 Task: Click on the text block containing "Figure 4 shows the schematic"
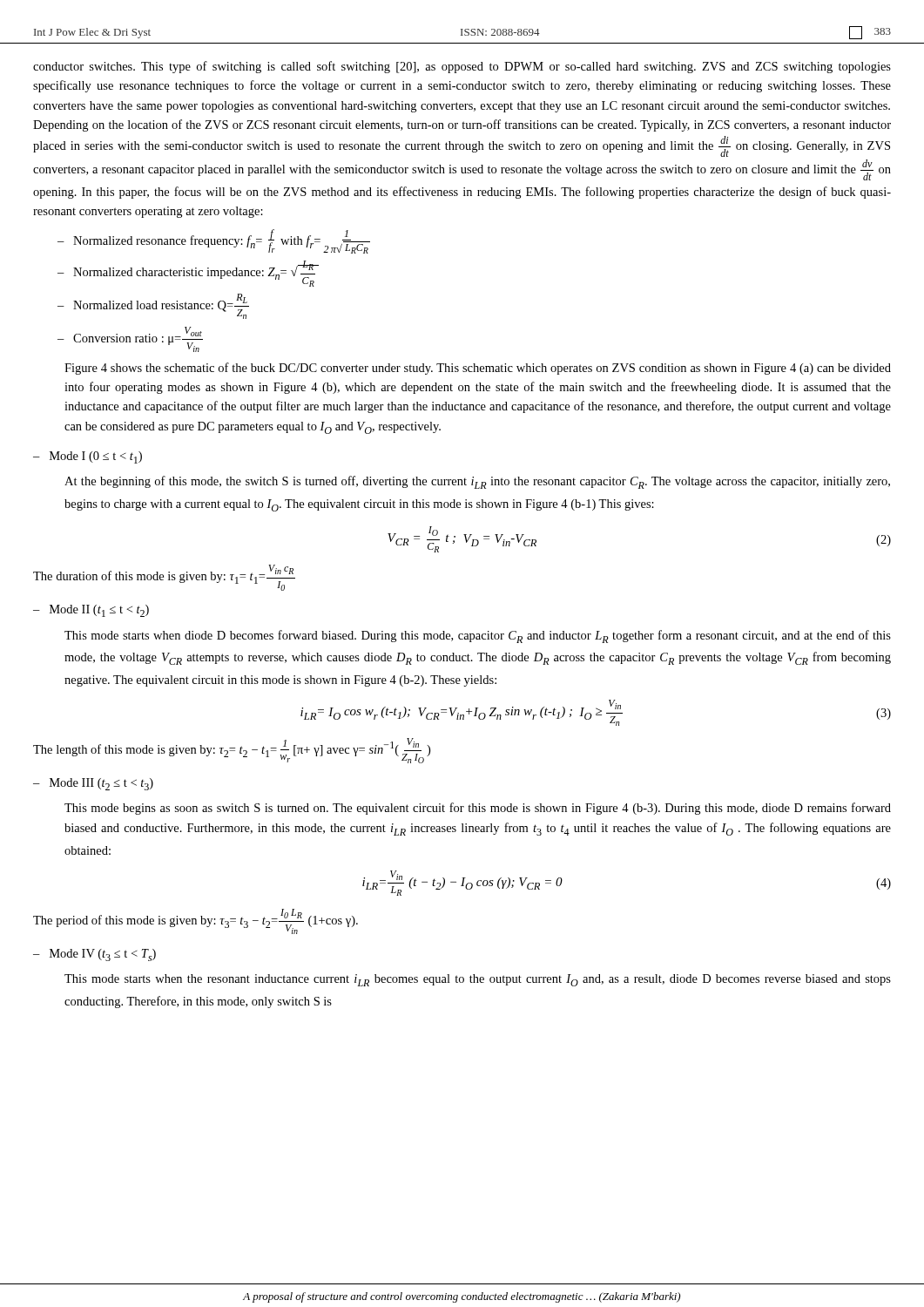pyautogui.click(x=478, y=398)
